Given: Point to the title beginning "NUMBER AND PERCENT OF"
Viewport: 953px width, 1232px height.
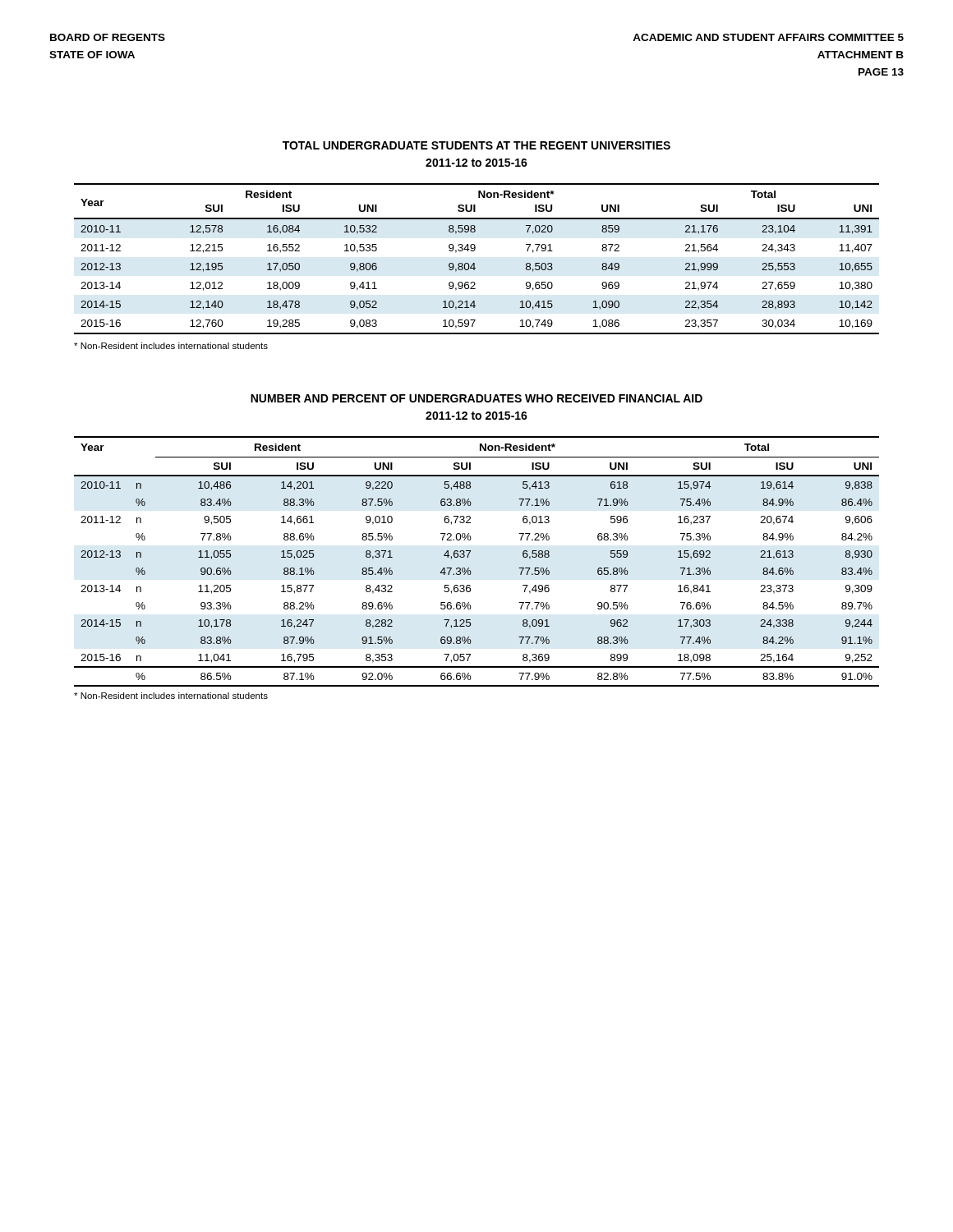Looking at the screenshot, I should pyautogui.click(x=476, y=407).
